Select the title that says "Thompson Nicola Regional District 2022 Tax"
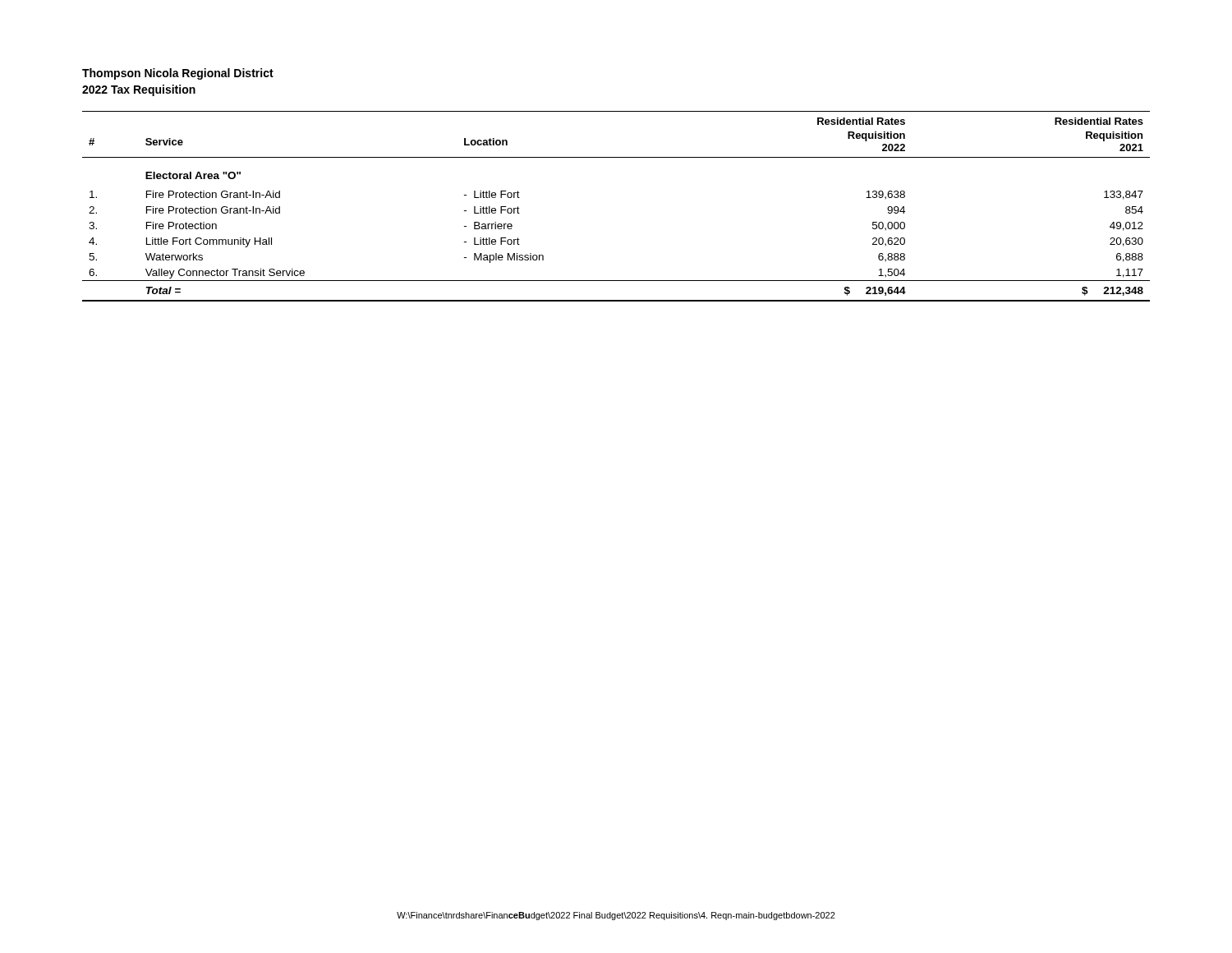 [x=178, y=82]
